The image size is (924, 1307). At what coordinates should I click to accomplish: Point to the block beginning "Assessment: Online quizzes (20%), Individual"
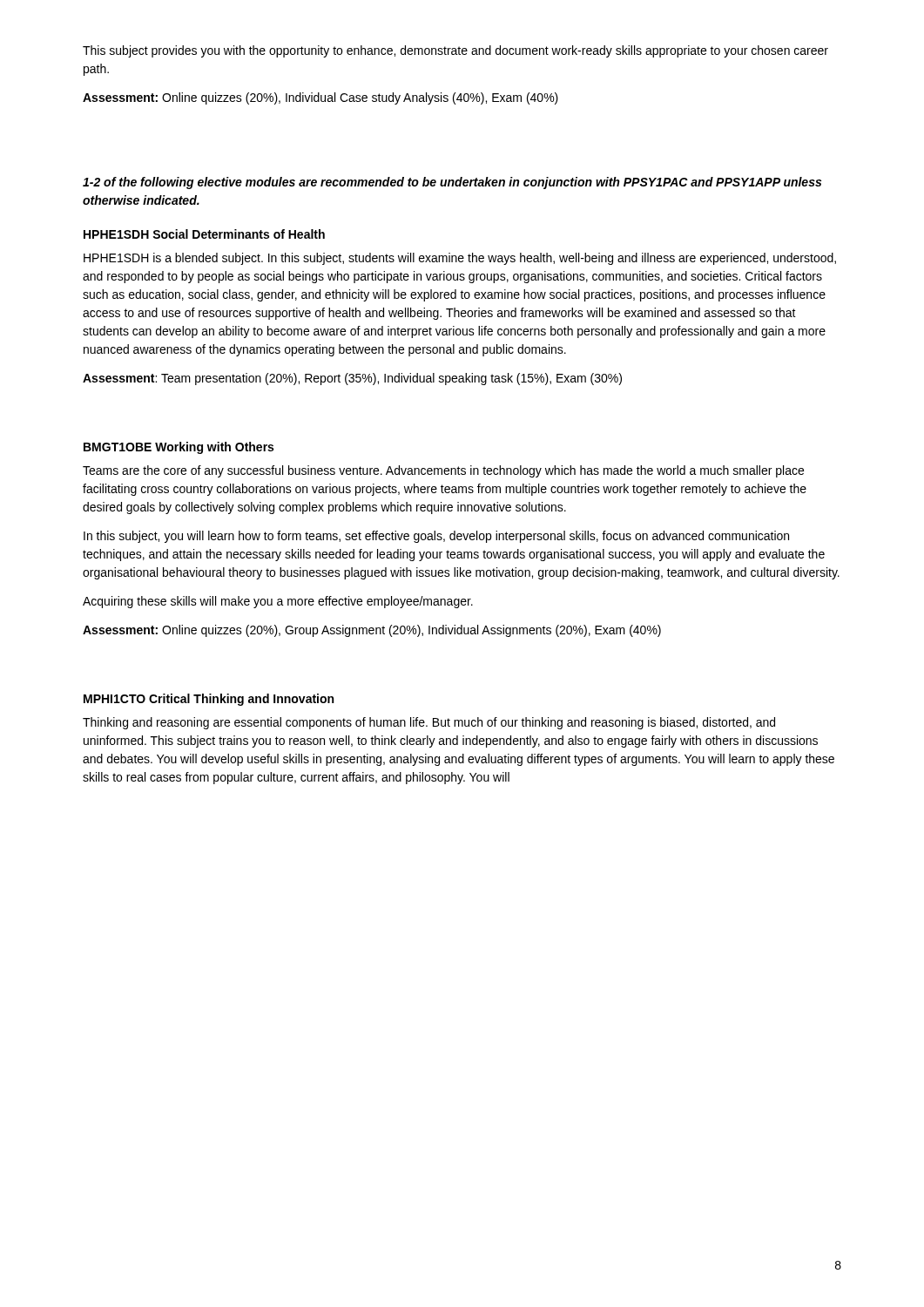[x=321, y=98]
